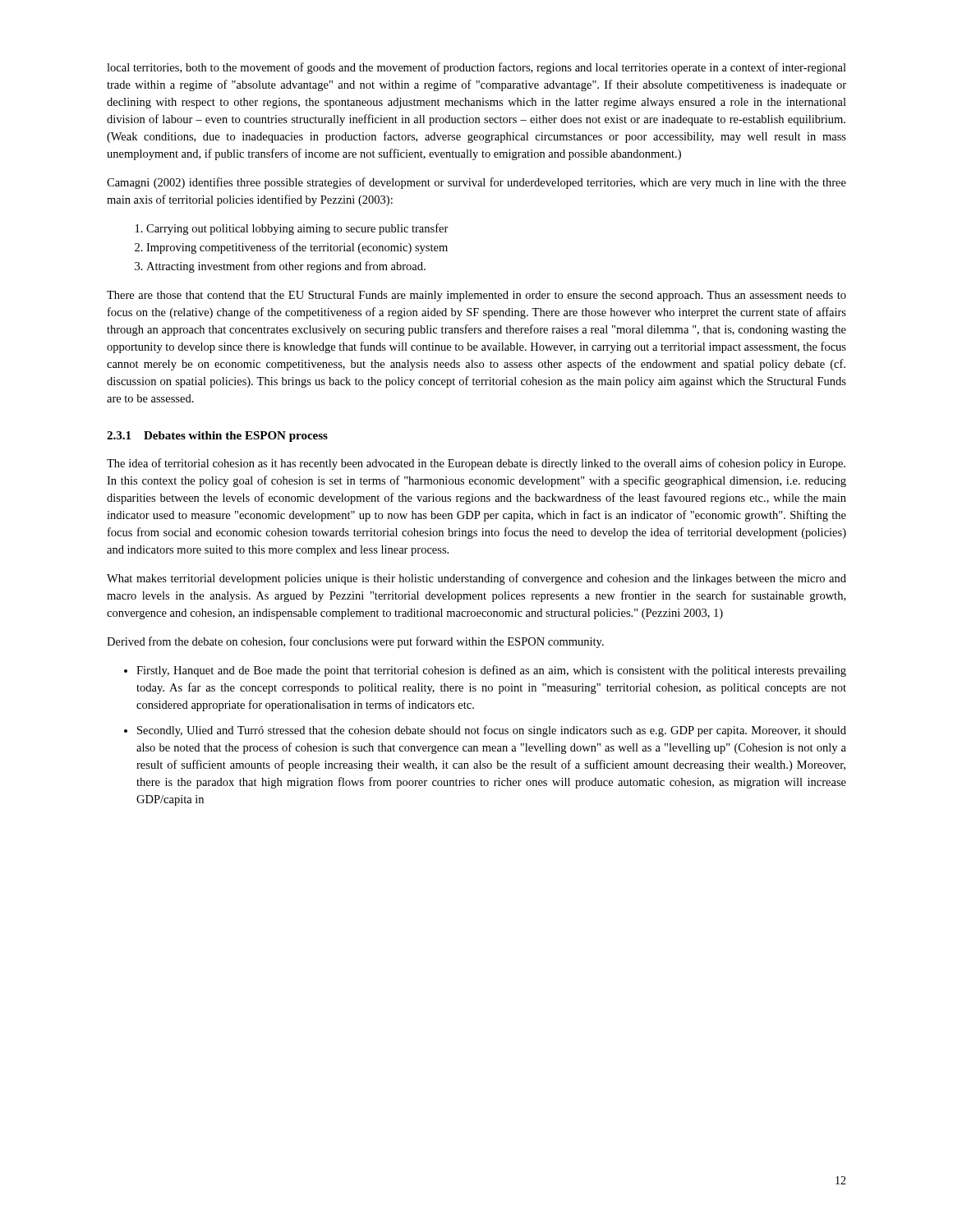Find the text block that reads "Camagni (2002) identifies three possible strategies"
The height and width of the screenshot is (1232, 953).
(x=476, y=191)
